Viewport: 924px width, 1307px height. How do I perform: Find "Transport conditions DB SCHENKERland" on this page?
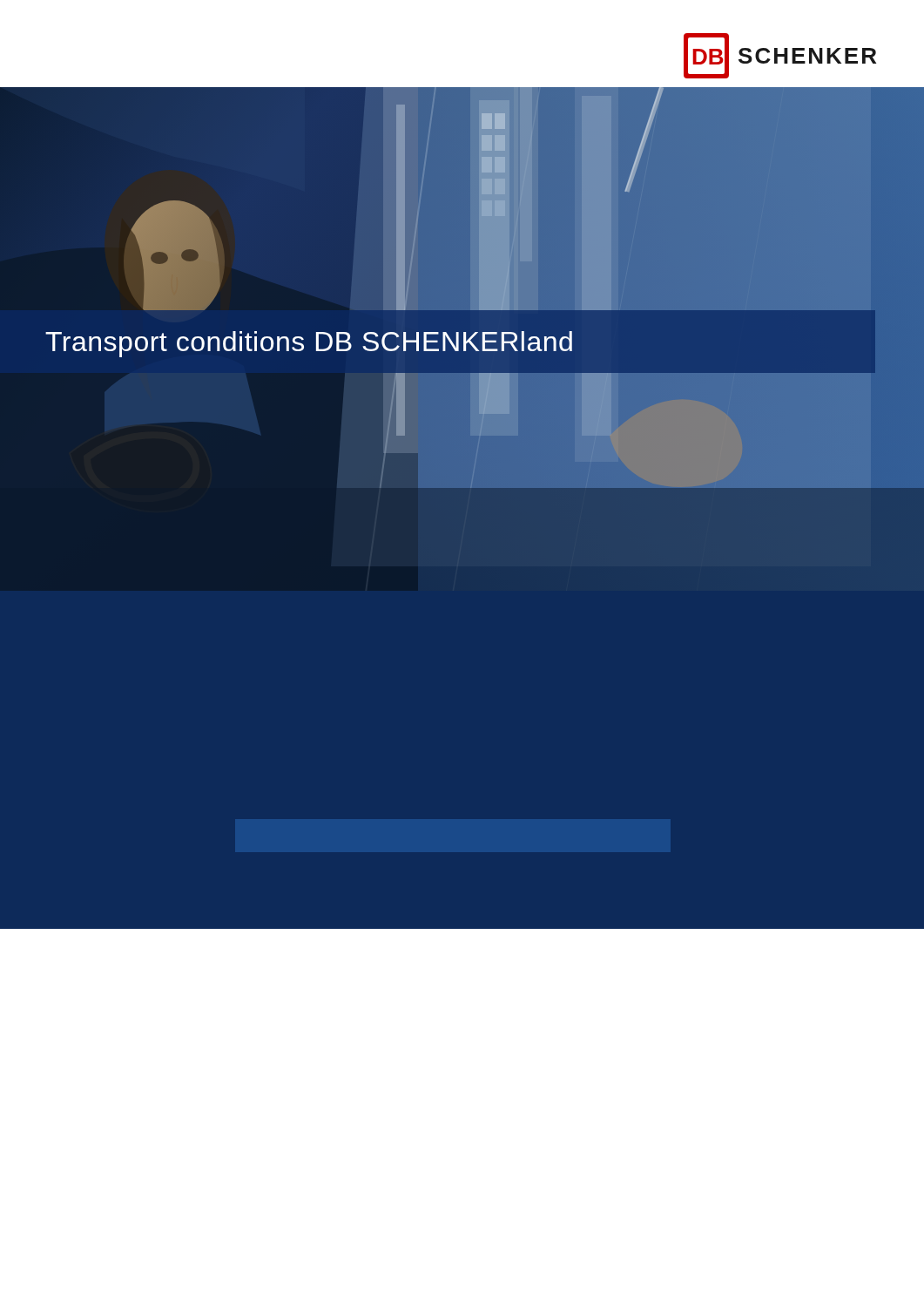[x=310, y=342]
